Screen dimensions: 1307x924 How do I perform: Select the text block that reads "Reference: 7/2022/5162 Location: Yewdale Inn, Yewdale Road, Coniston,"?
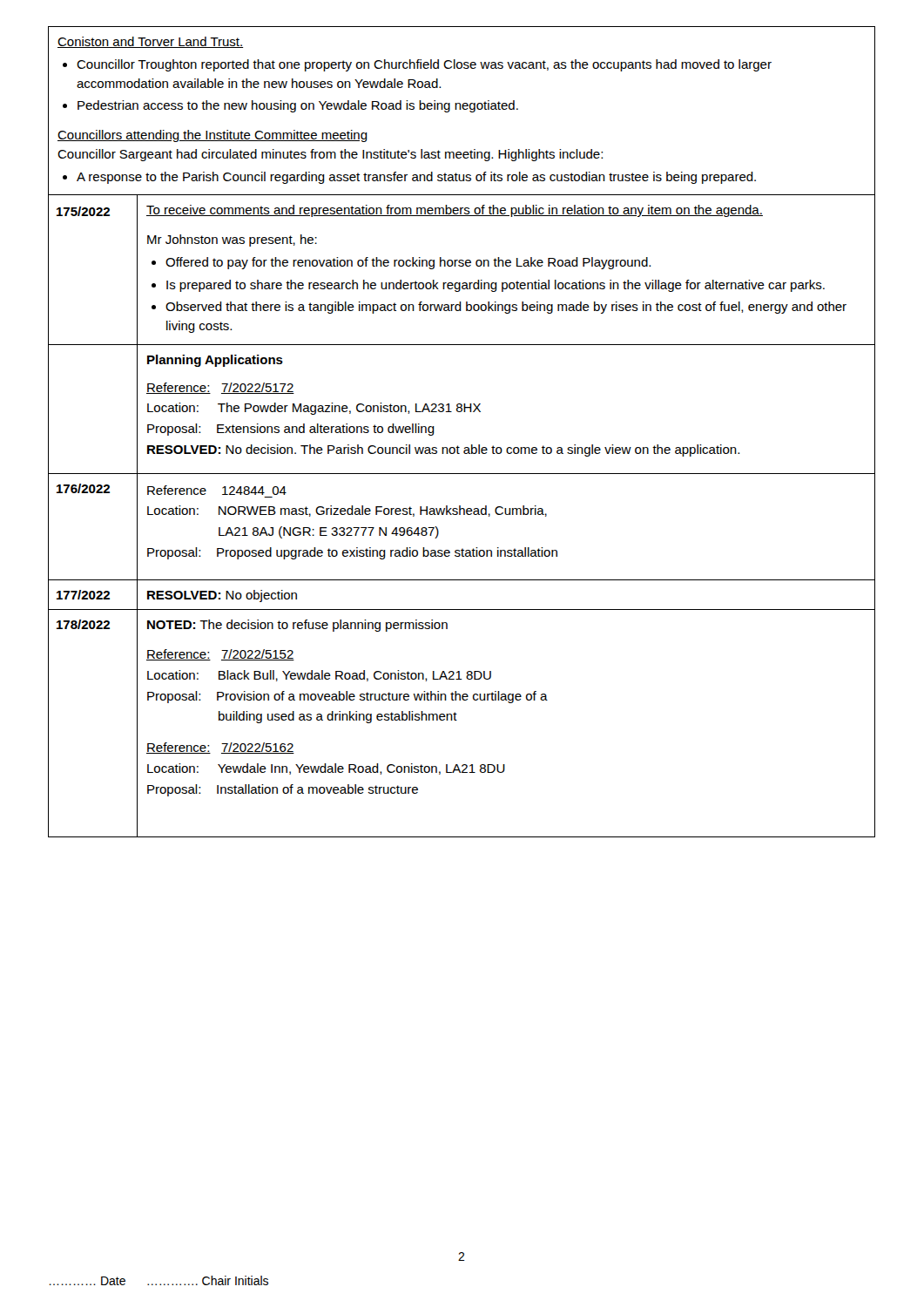[x=506, y=768]
